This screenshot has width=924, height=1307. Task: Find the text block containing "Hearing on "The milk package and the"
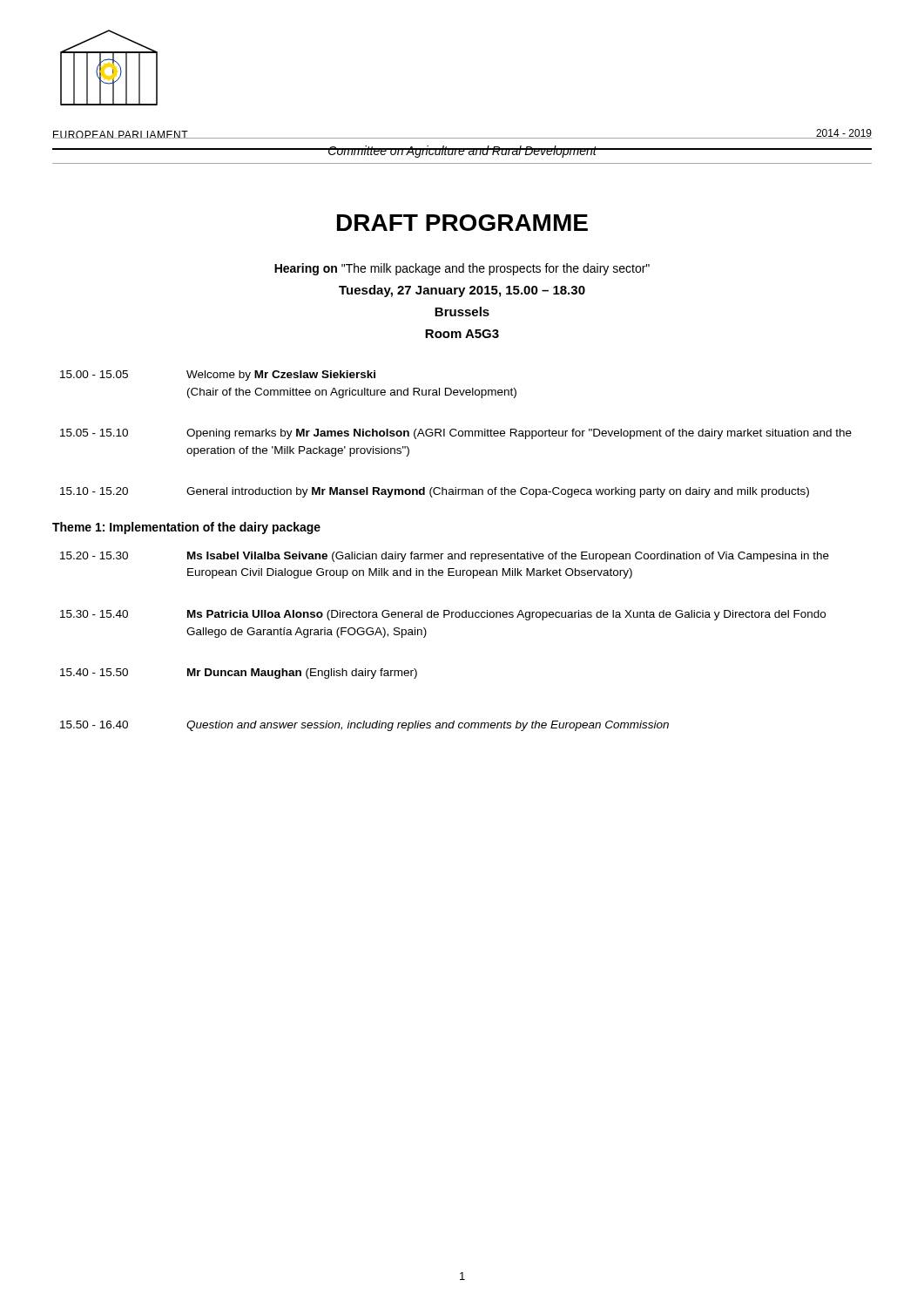[x=462, y=268]
